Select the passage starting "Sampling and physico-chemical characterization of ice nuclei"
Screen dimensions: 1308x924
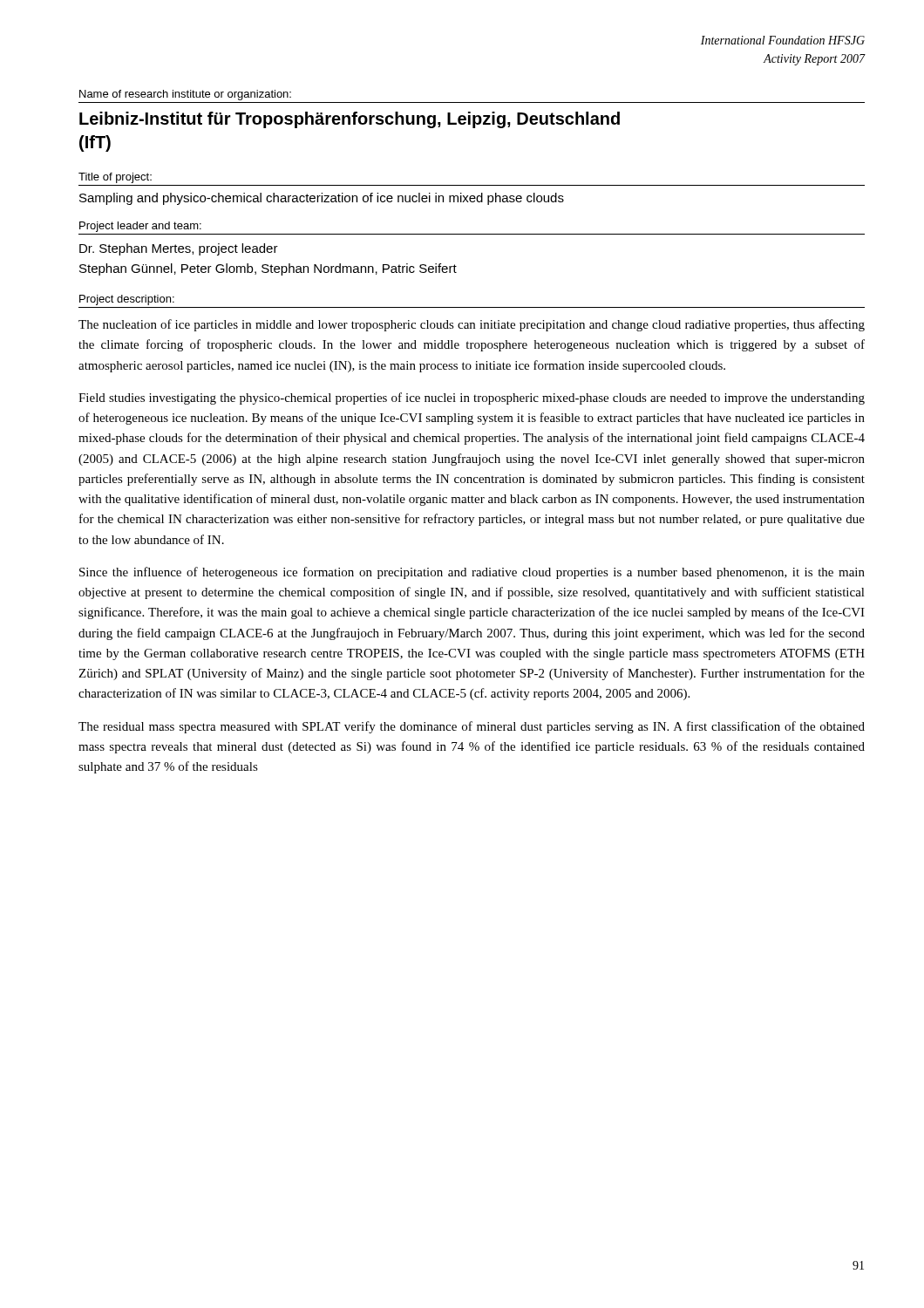pyautogui.click(x=321, y=198)
